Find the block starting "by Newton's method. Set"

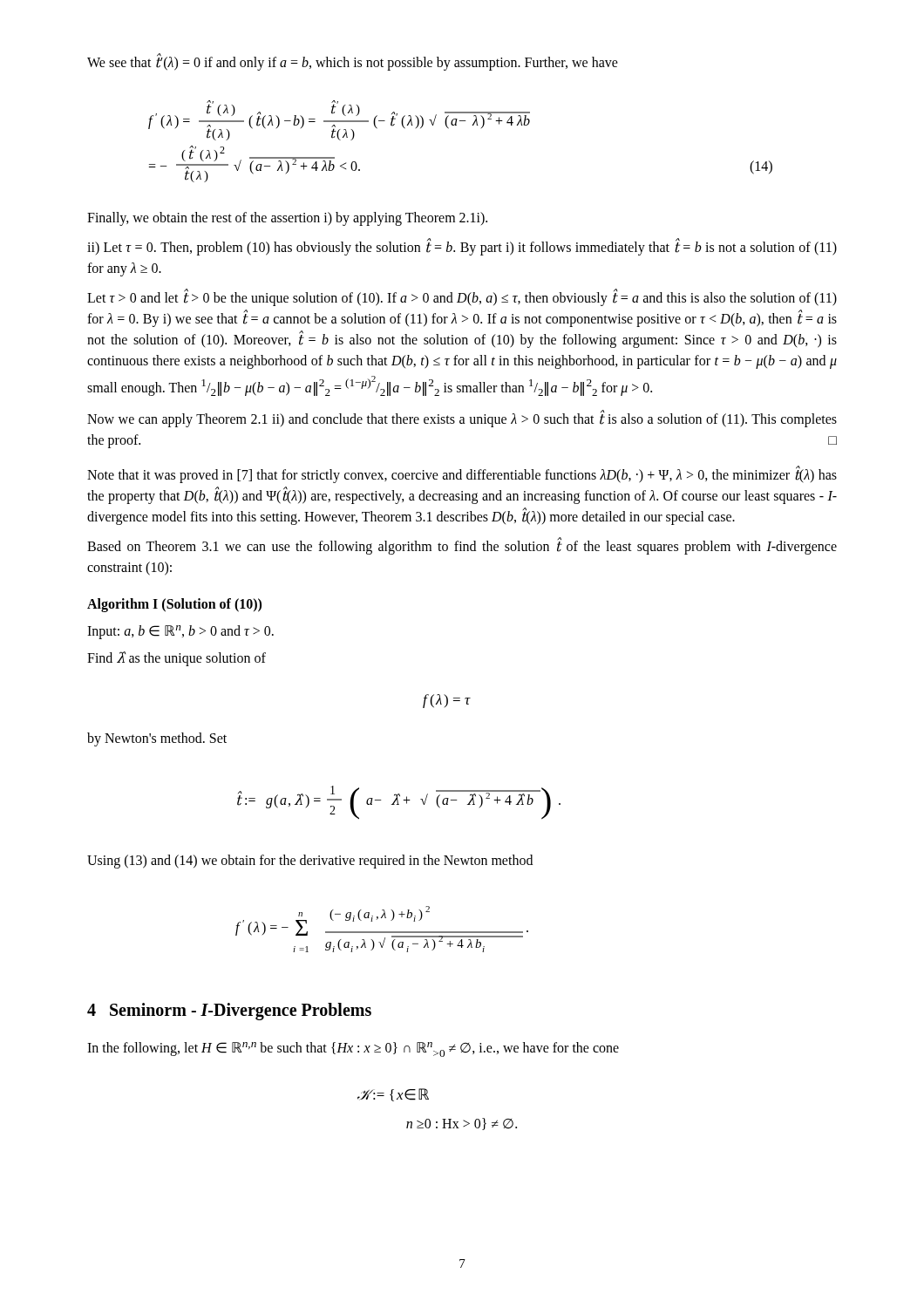pos(157,738)
